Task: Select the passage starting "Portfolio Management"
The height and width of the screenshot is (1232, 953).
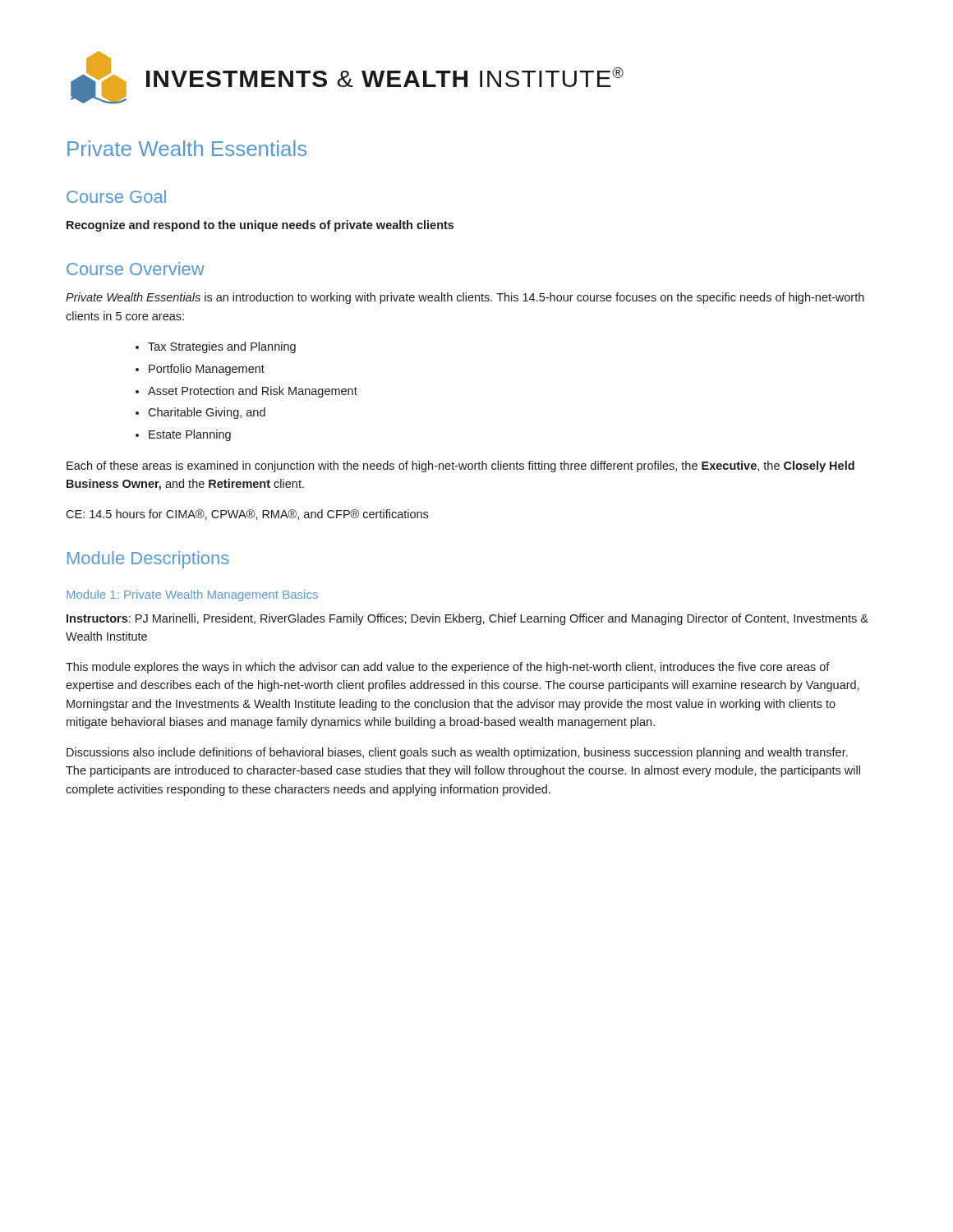Action: pyautogui.click(x=206, y=369)
